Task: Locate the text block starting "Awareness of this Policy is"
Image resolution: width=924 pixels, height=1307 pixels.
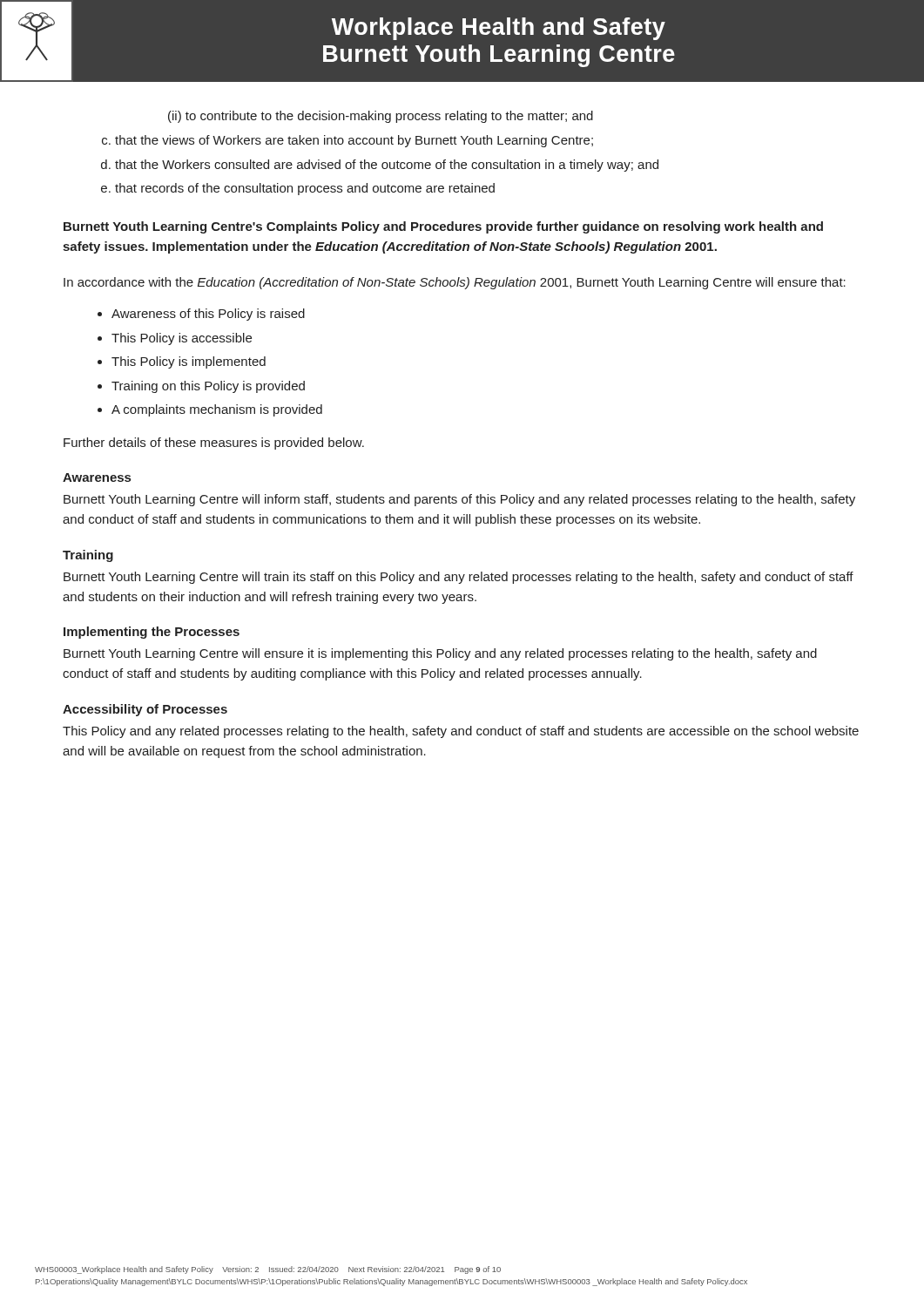Action: 208,313
